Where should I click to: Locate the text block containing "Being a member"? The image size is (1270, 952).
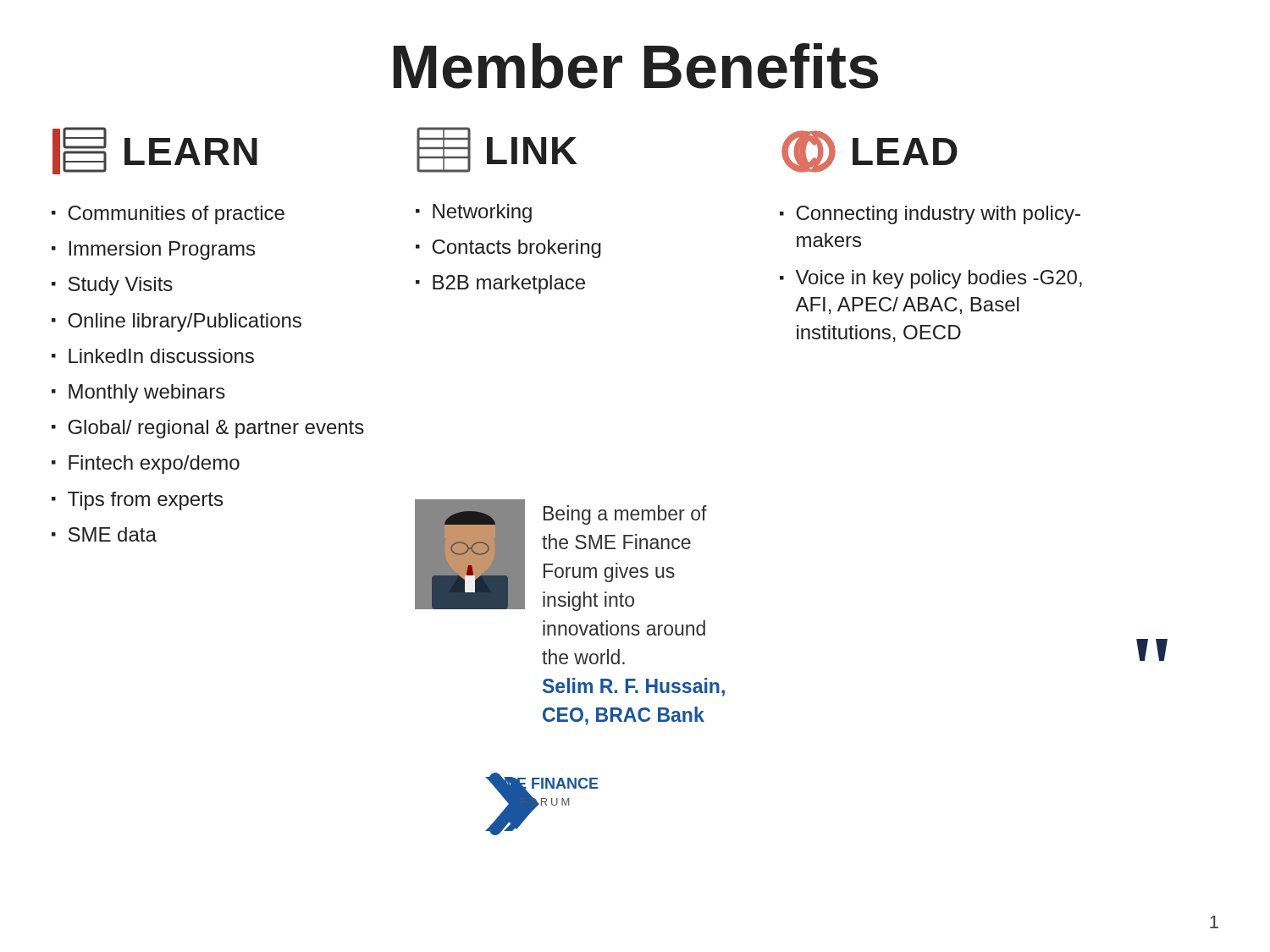pyautogui.click(x=634, y=614)
